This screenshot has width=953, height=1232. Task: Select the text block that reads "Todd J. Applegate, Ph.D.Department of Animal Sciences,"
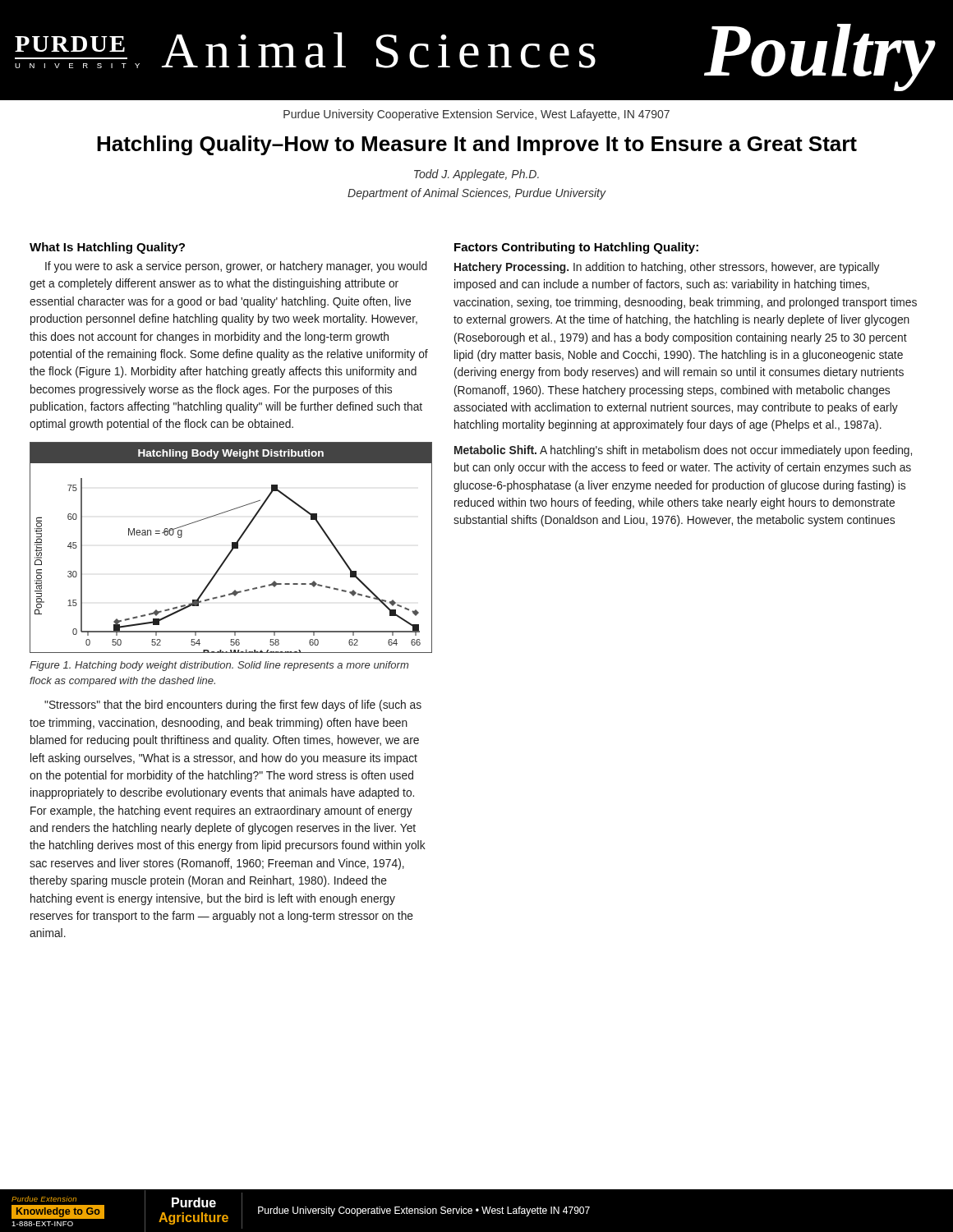[476, 184]
